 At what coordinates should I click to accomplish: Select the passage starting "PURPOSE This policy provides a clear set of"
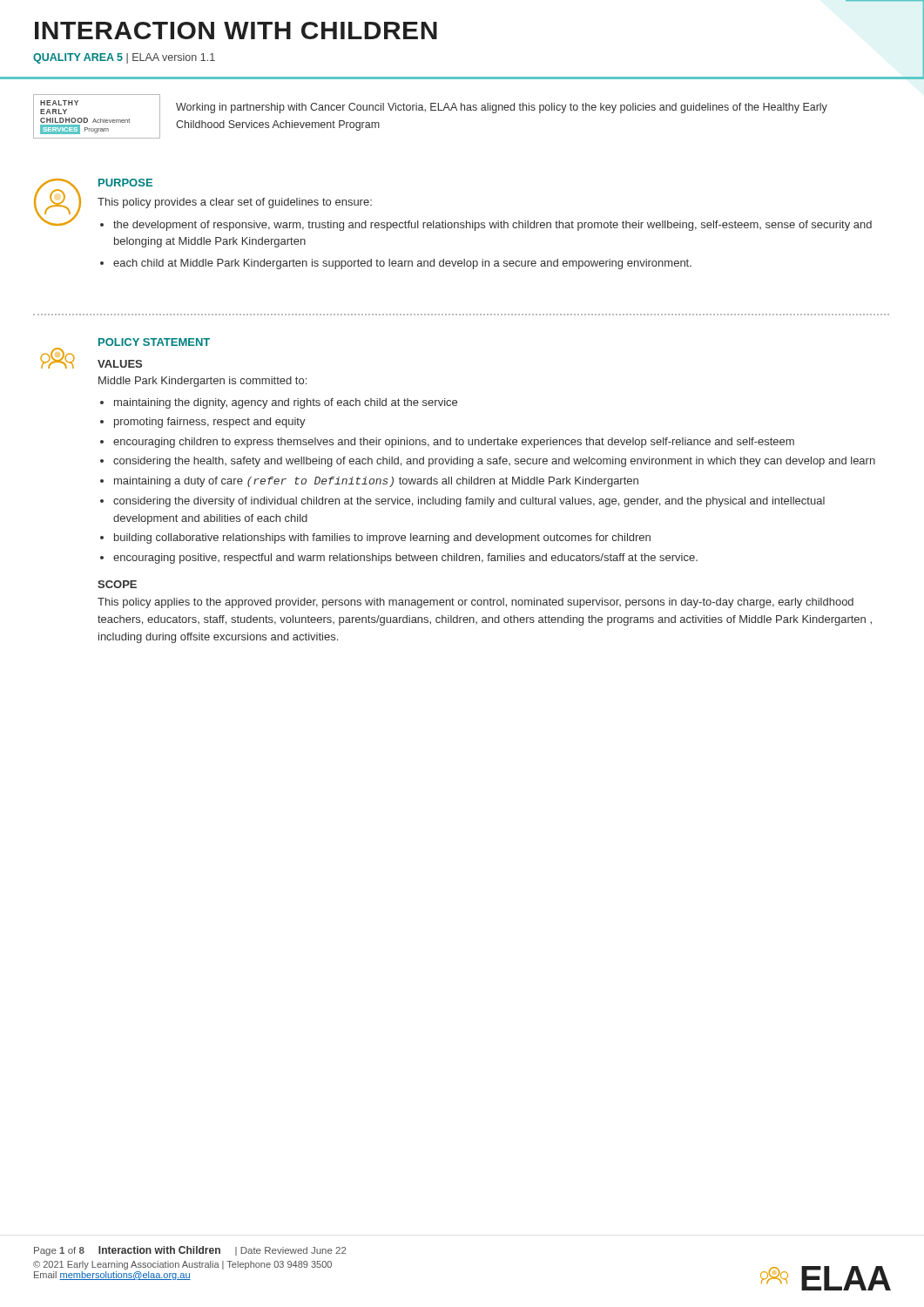click(492, 223)
